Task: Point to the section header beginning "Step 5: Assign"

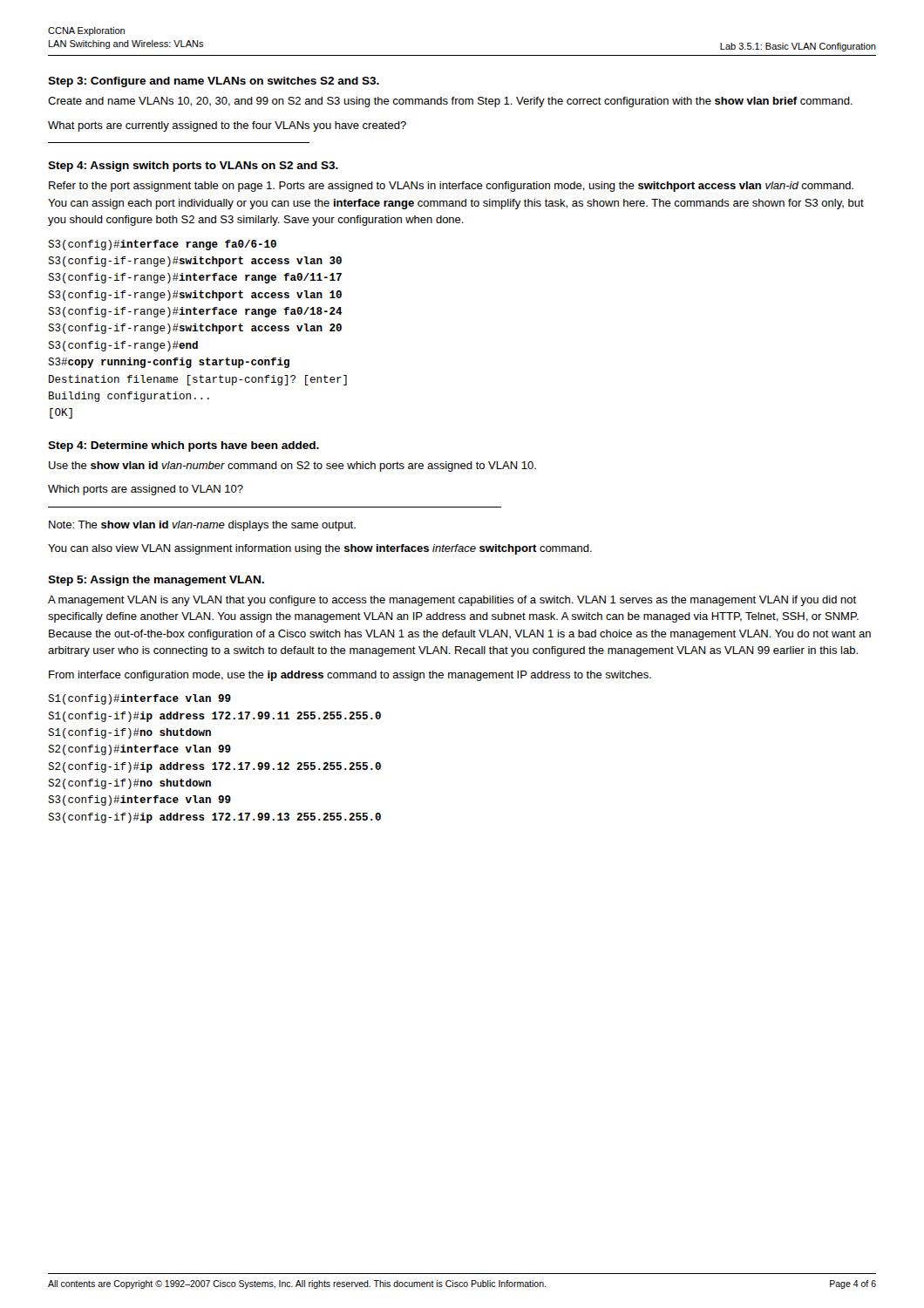Action: click(156, 579)
